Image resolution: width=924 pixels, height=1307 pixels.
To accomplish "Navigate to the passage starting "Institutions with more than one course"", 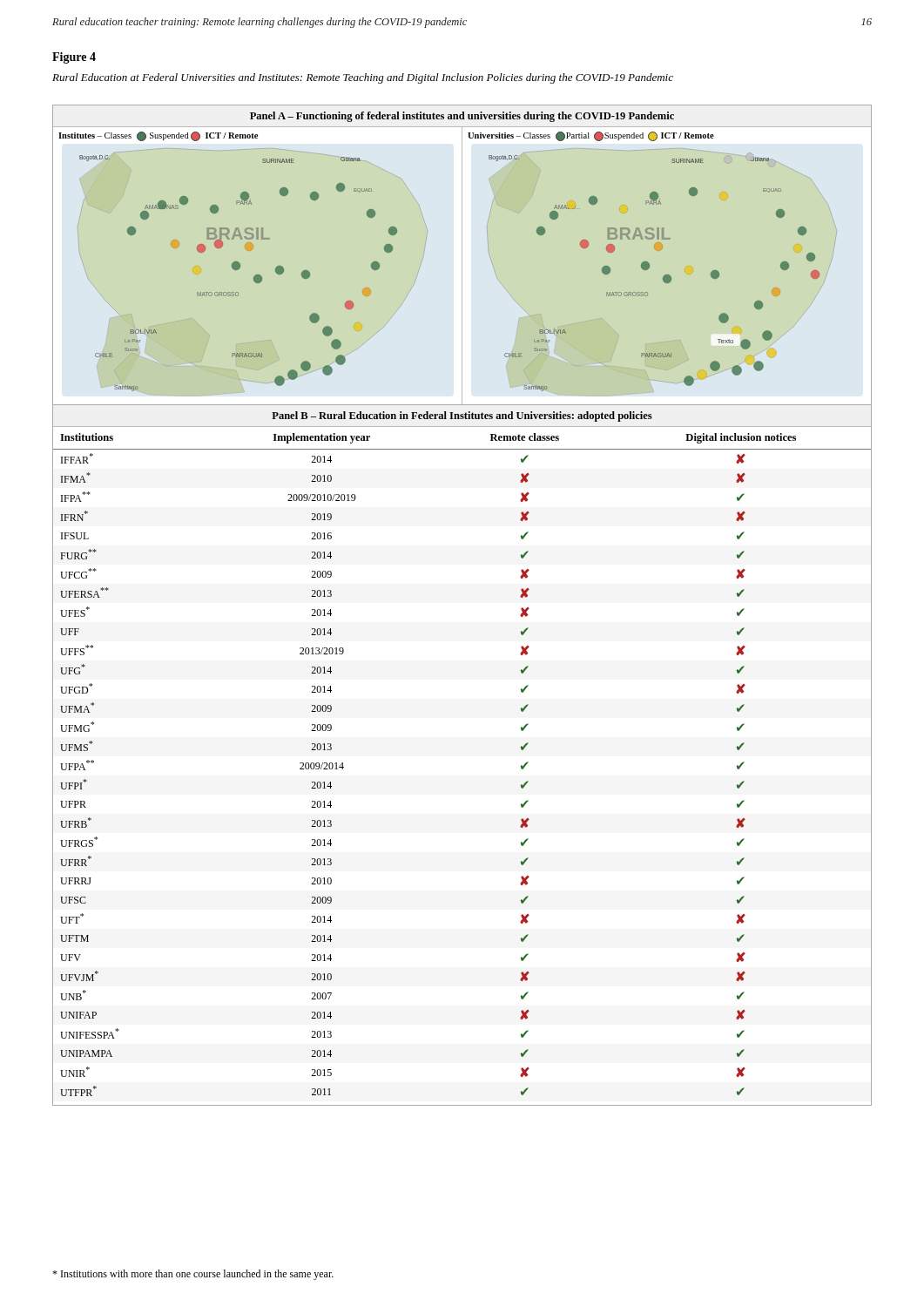I will click(193, 1274).
